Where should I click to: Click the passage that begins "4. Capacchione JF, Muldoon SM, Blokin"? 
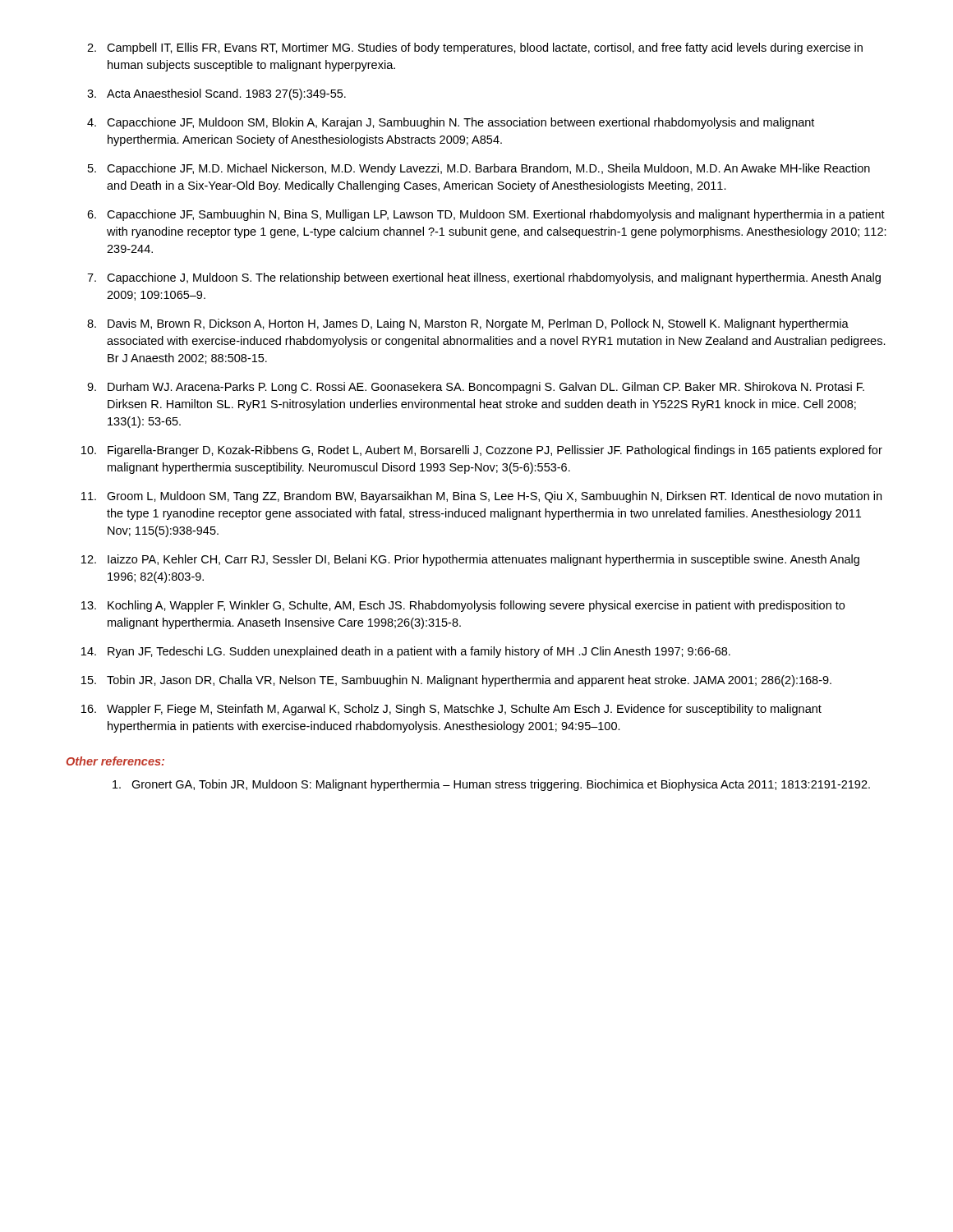tap(476, 131)
